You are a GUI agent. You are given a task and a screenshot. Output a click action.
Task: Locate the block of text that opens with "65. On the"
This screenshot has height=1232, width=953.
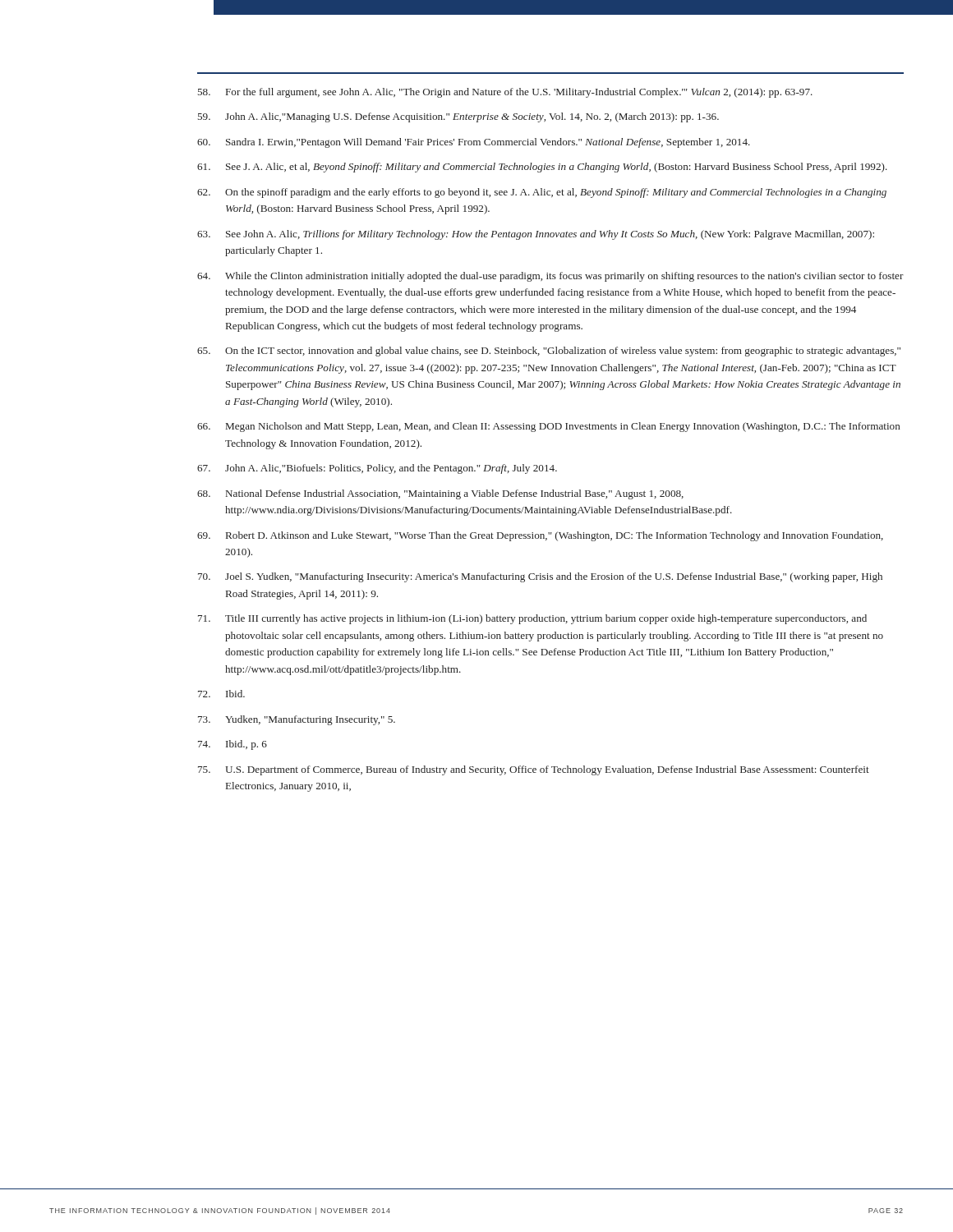(550, 376)
